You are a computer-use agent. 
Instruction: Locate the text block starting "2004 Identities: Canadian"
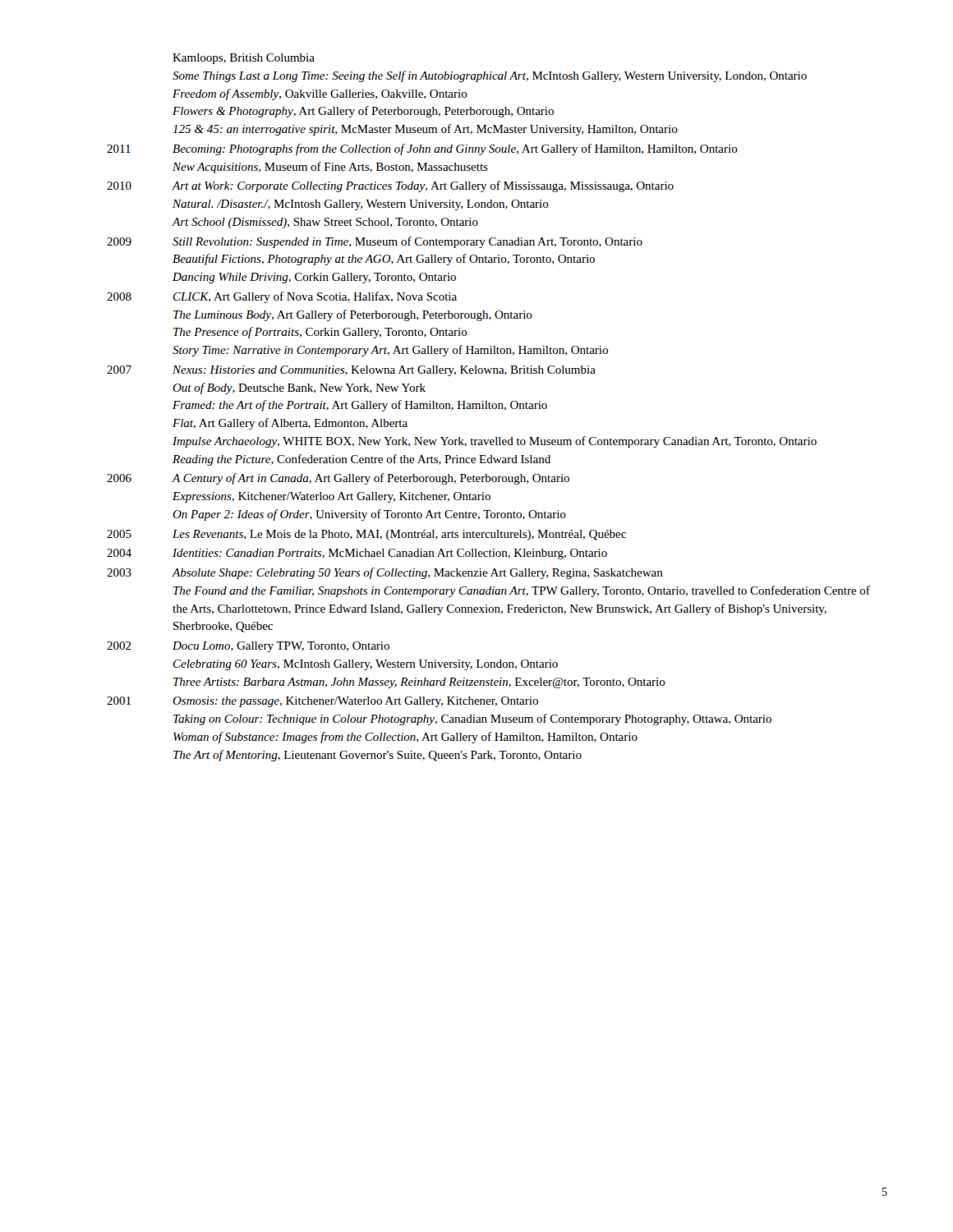(x=497, y=554)
